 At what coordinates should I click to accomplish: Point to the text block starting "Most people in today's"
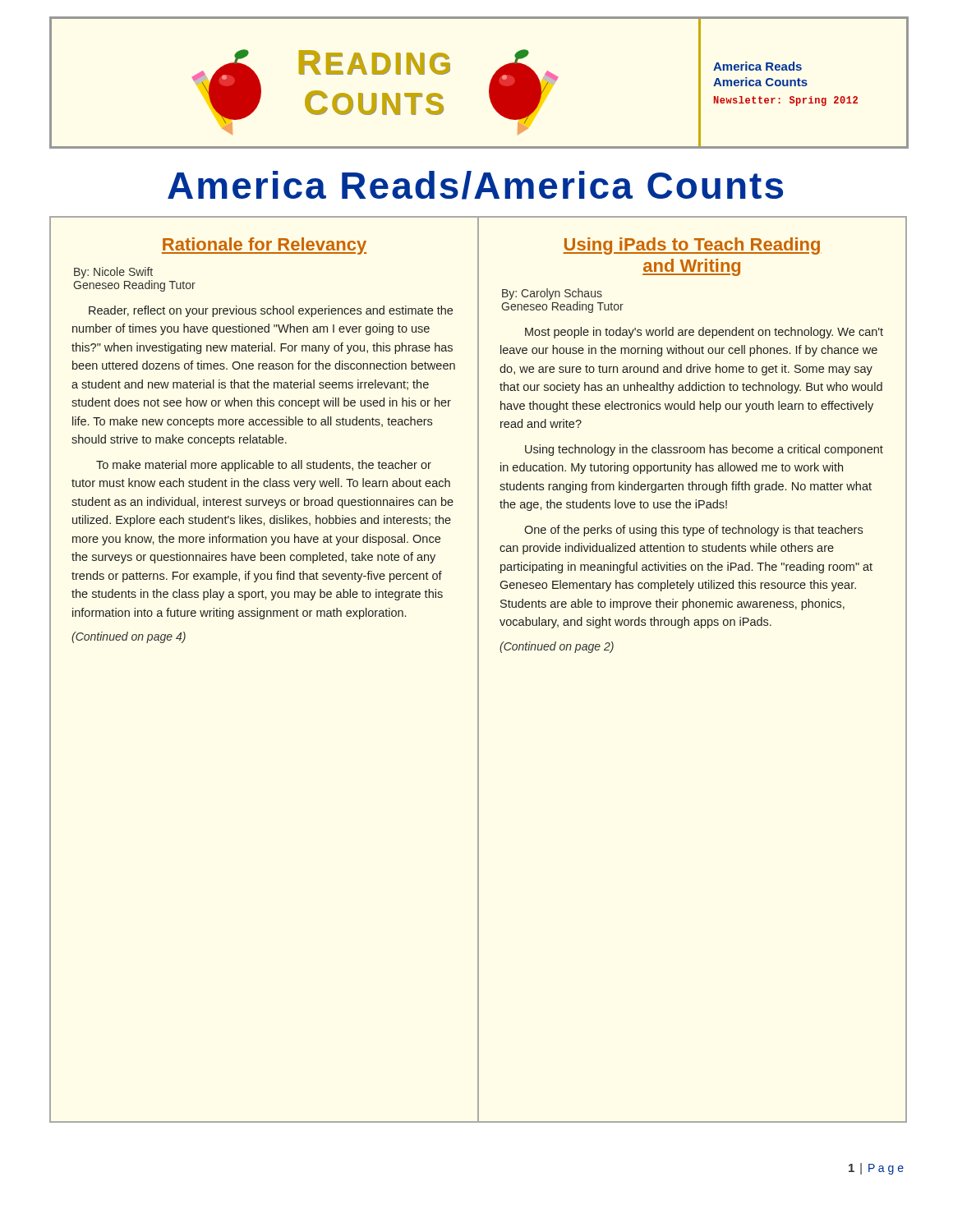(x=692, y=477)
